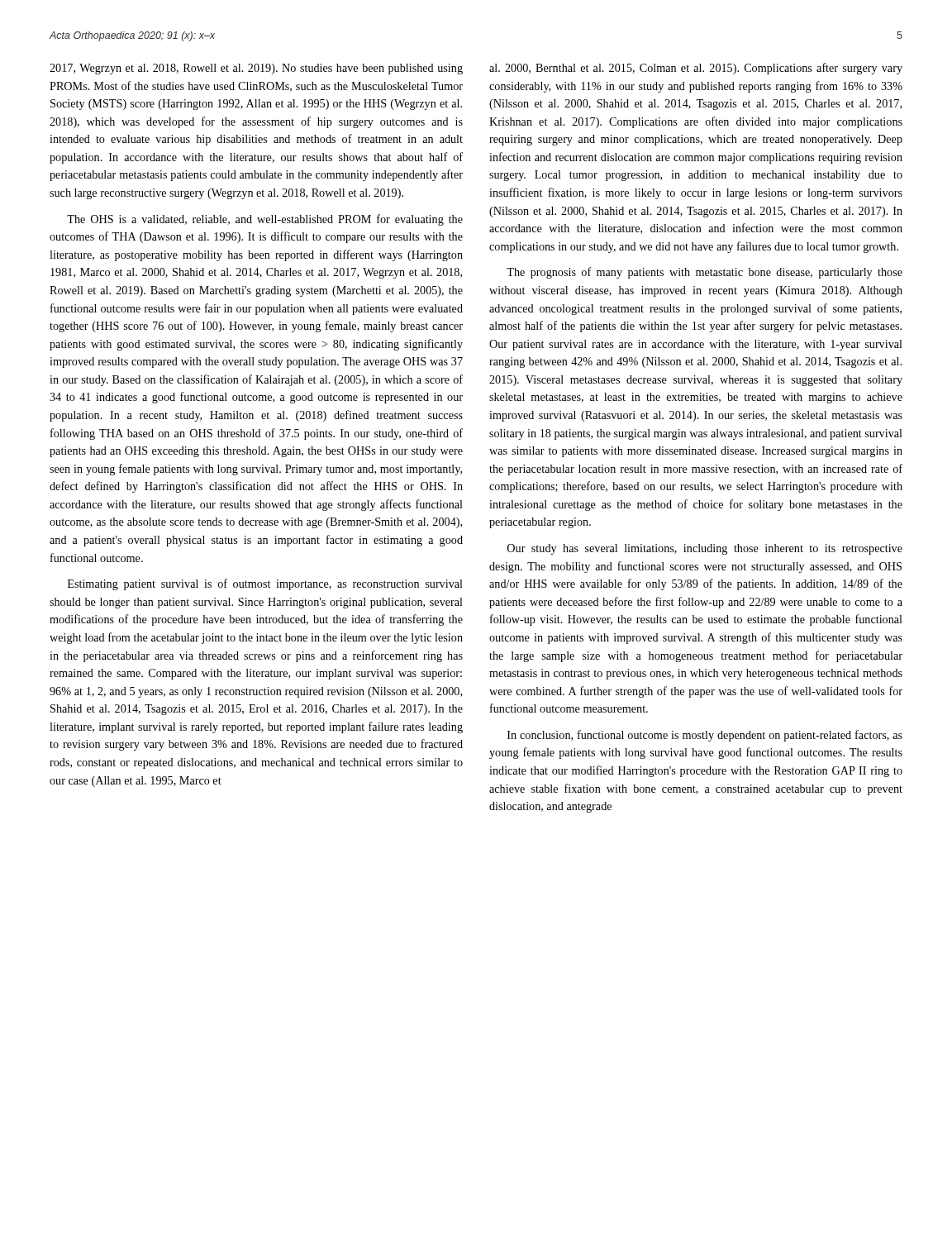
Task: Find the region starting "The prognosis of many patients with metastatic"
Action: (x=696, y=398)
